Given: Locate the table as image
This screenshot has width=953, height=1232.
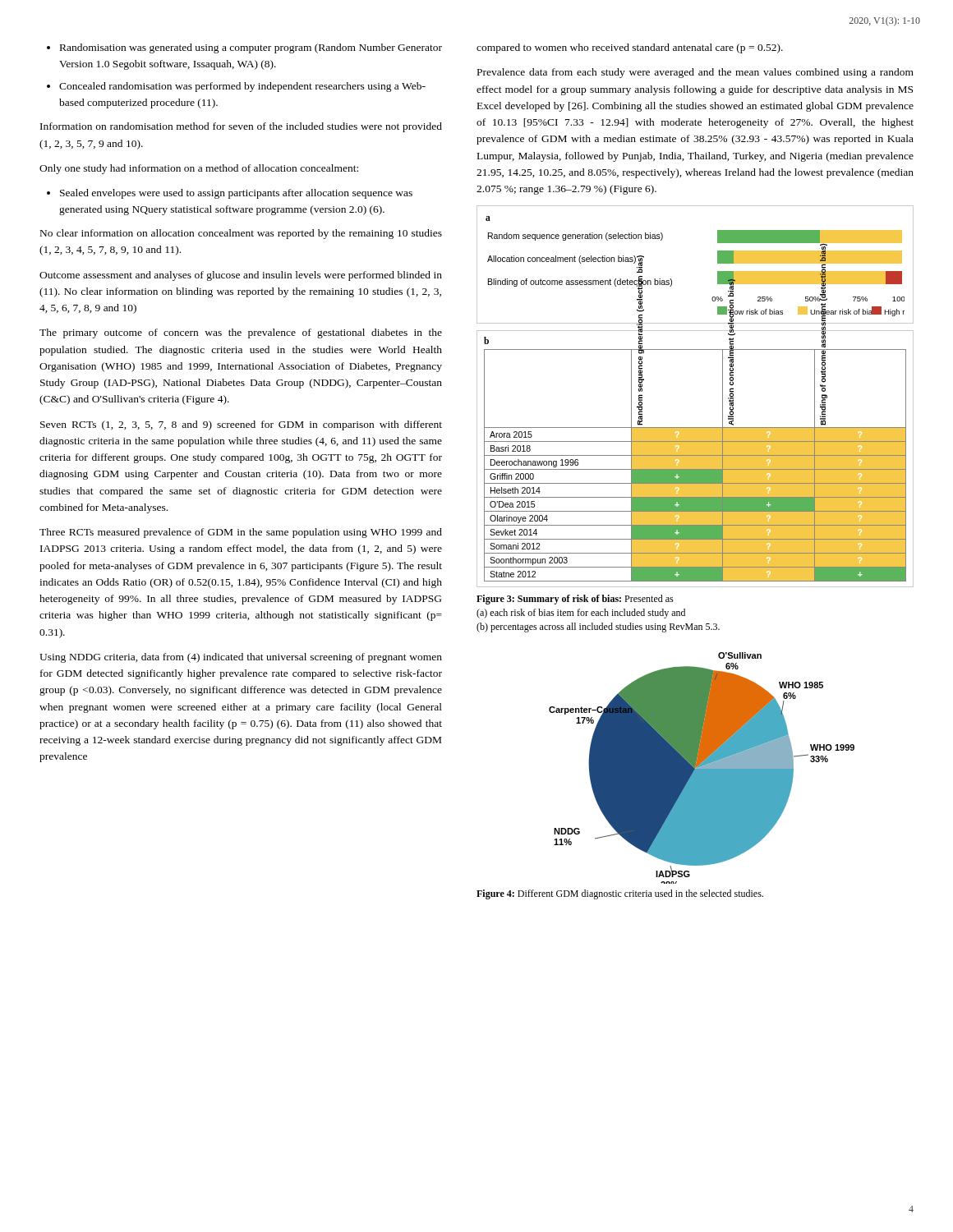Looking at the screenshot, I should coord(695,459).
